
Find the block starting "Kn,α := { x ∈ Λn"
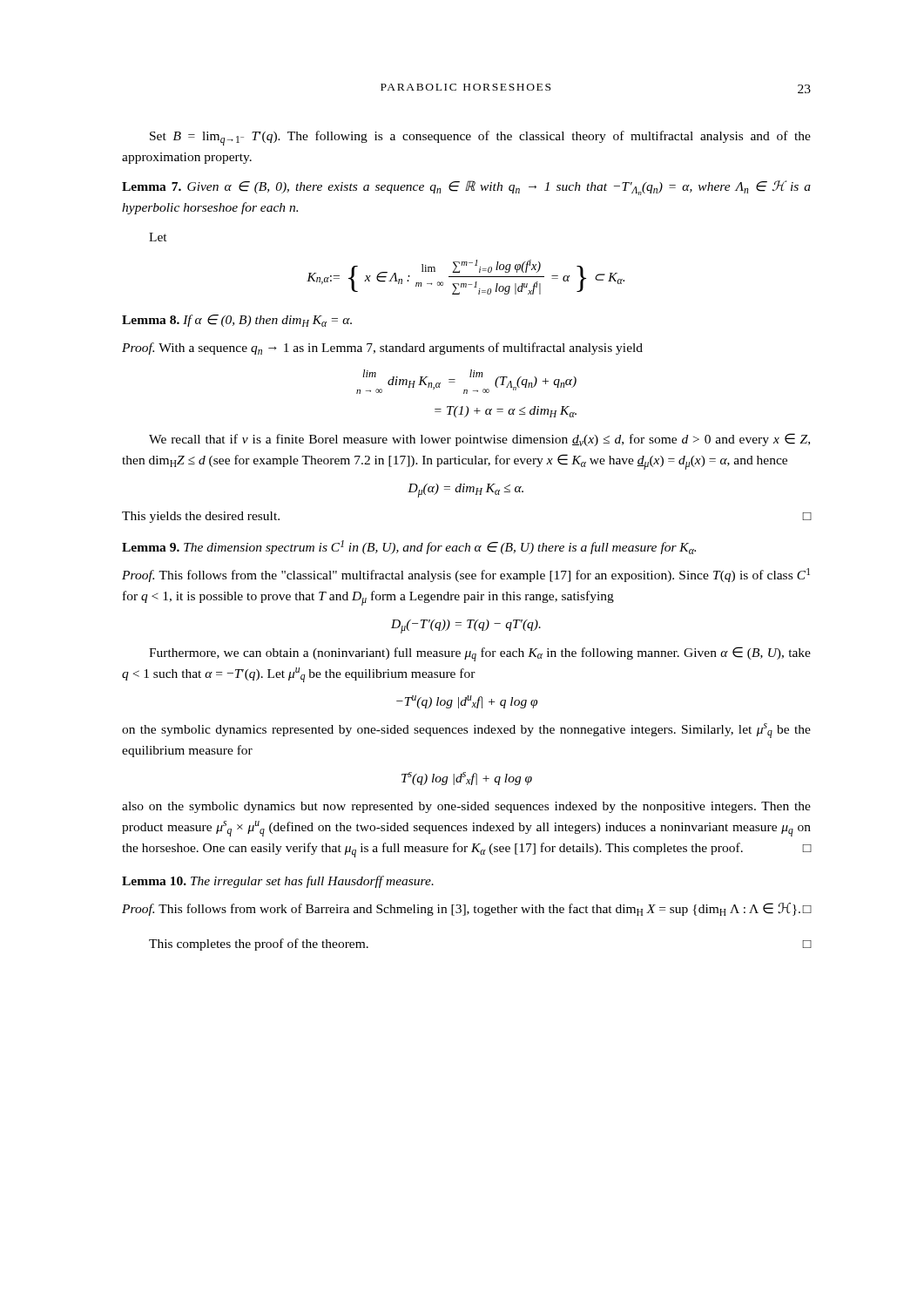coord(466,277)
